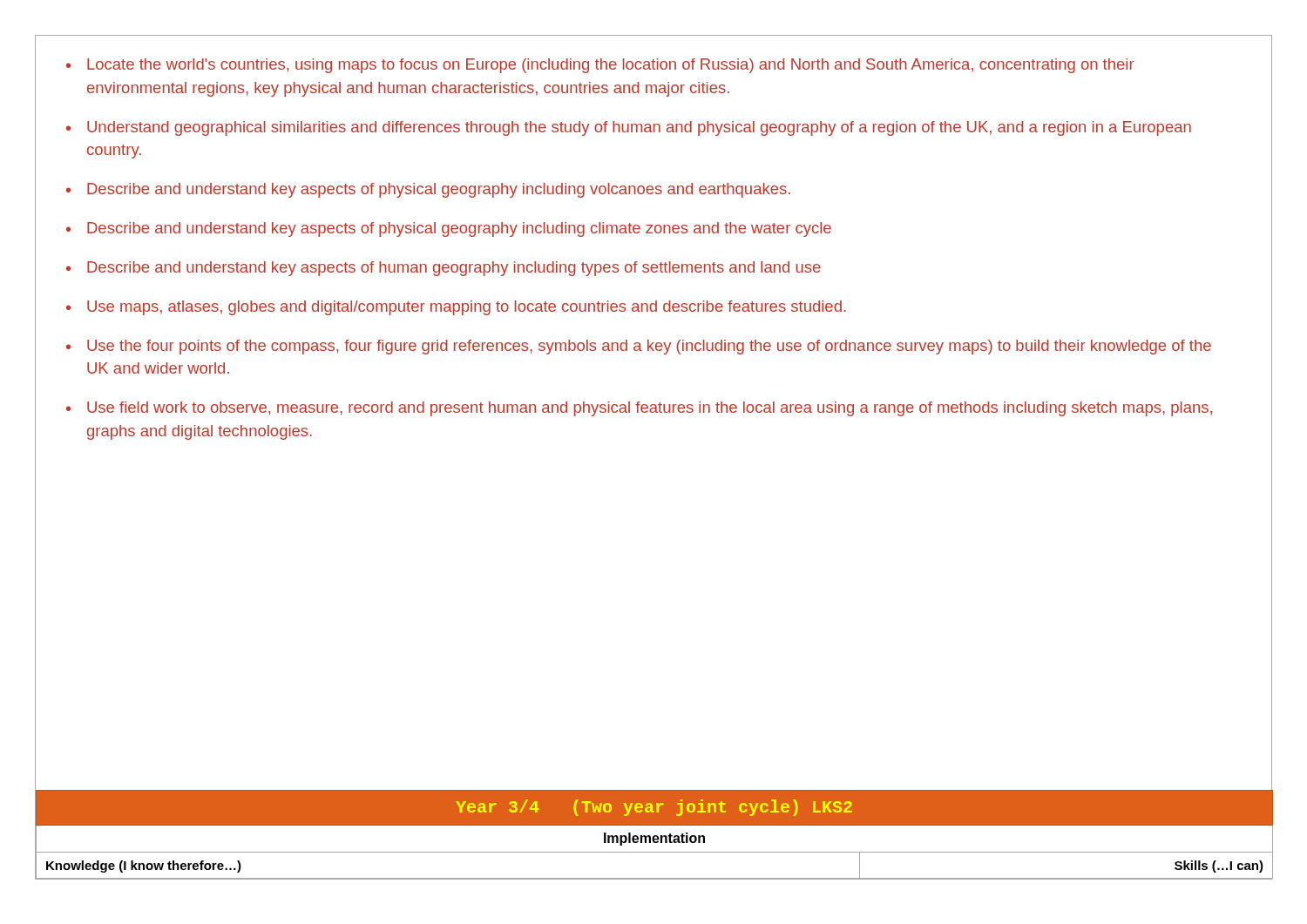Locate the block of text that opens with "Use maps, atlases, globes and digital/computer mapping"
This screenshot has width=1307, height=924.
coord(467,306)
